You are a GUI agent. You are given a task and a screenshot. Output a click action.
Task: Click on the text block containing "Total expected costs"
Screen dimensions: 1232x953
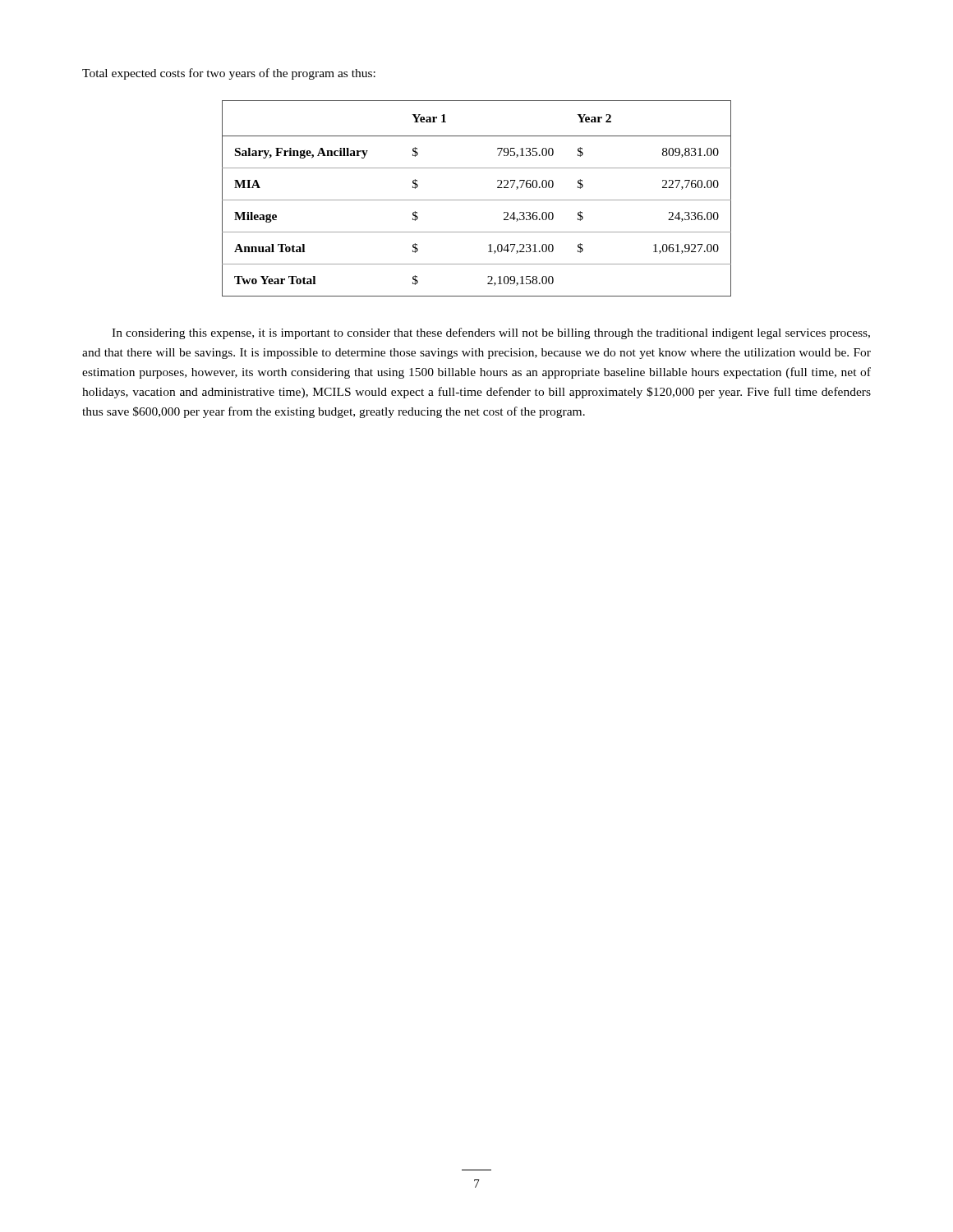(x=229, y=73)
